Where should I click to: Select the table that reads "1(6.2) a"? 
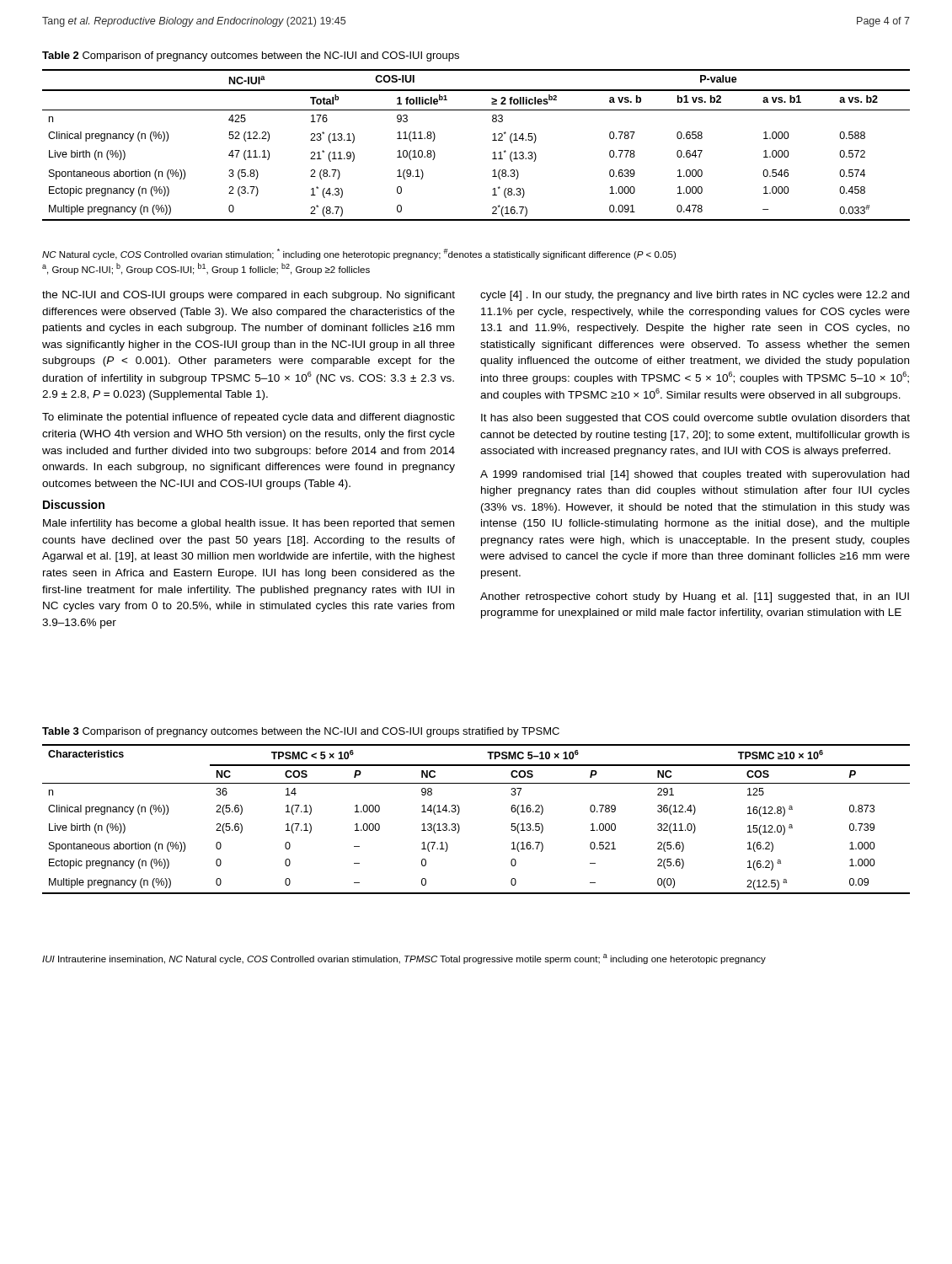point(476,819)
